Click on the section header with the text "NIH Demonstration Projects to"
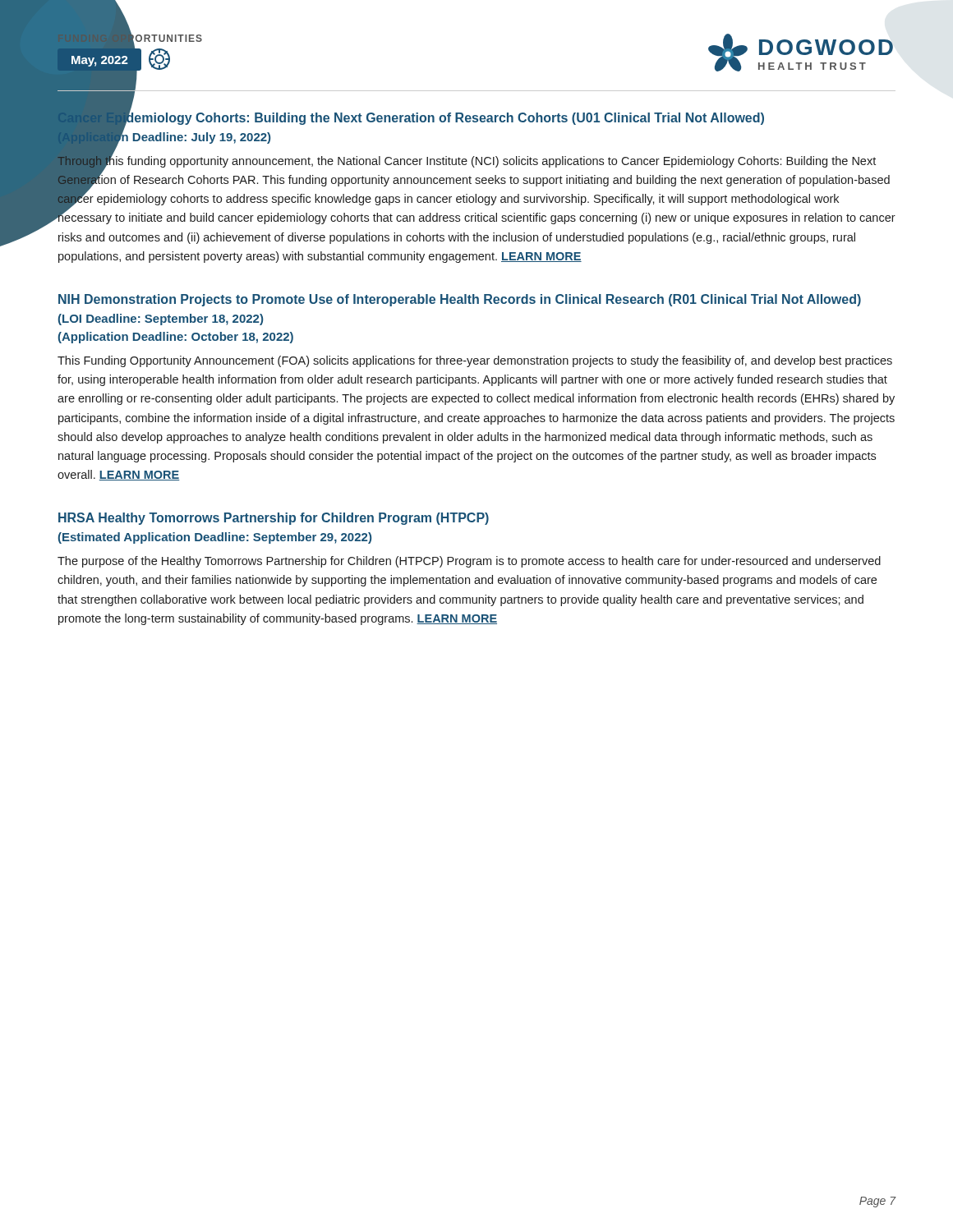 click(x=460, y=300)
